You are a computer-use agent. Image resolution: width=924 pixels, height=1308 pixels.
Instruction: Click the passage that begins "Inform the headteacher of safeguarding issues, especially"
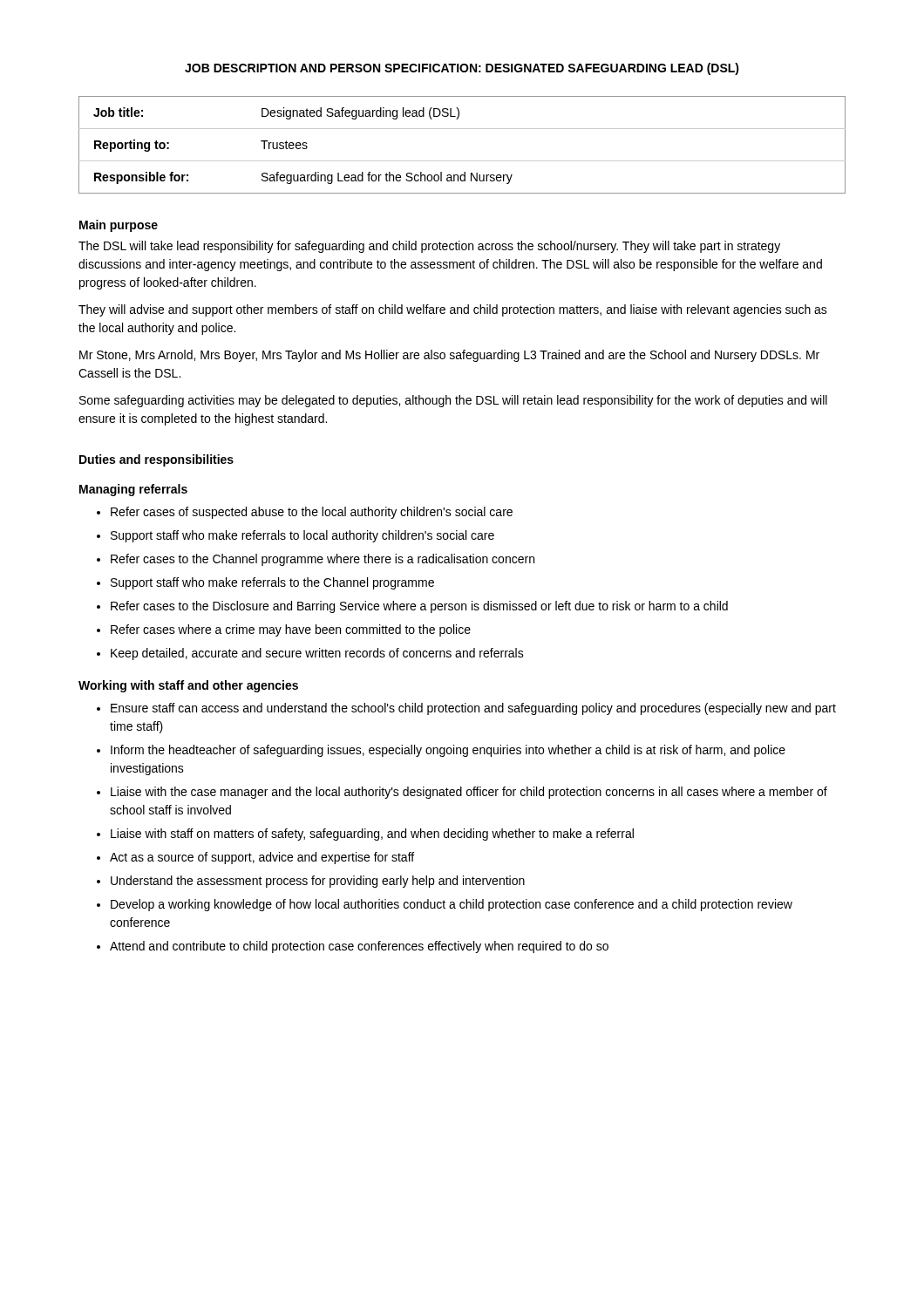448,759
